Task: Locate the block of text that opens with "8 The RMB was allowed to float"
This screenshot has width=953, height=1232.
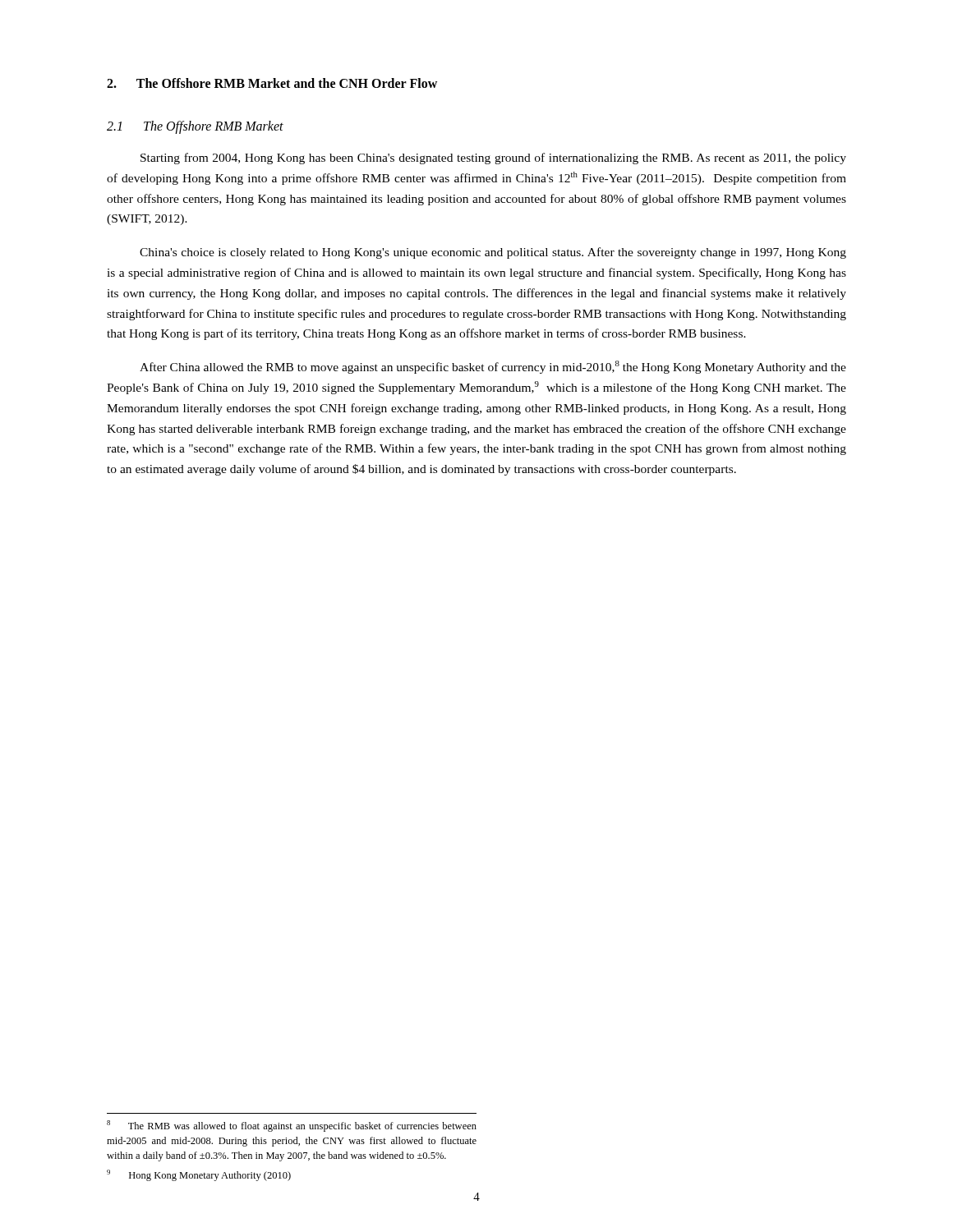Action: [292, 1140]
